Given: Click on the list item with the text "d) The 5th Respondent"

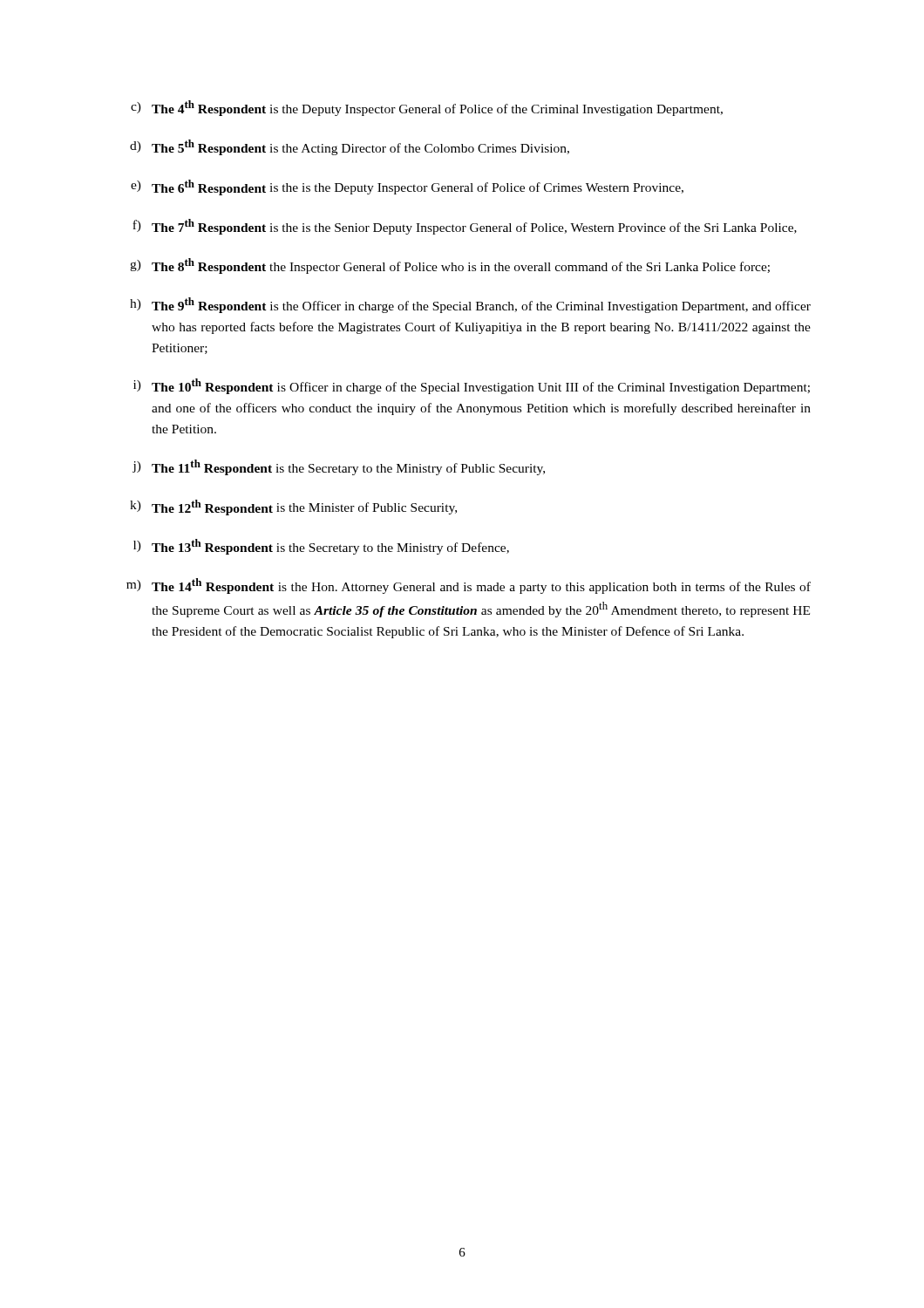Looking at the screenshot, I should 458,147.
